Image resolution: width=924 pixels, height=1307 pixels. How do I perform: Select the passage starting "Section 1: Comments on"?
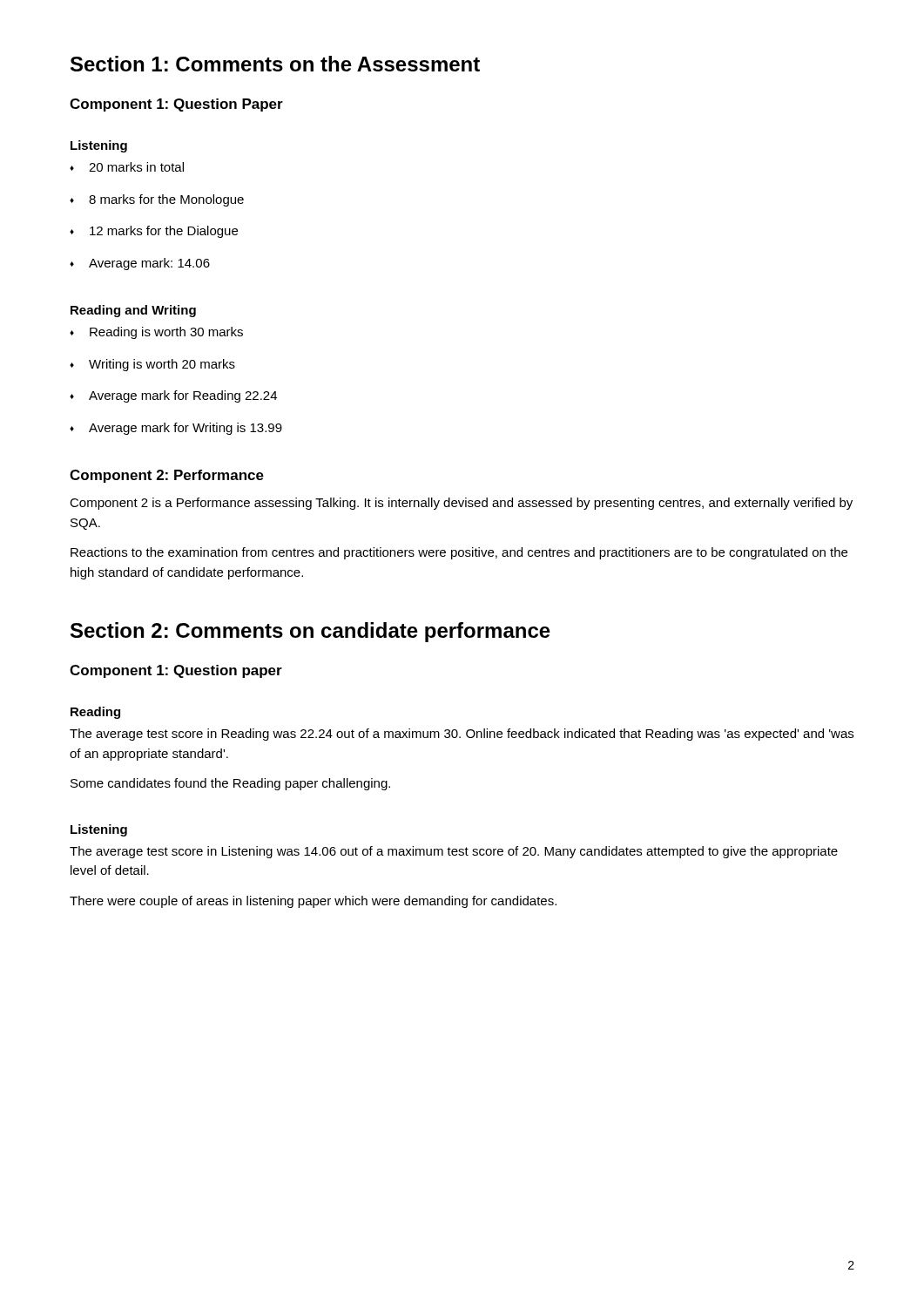275,64
